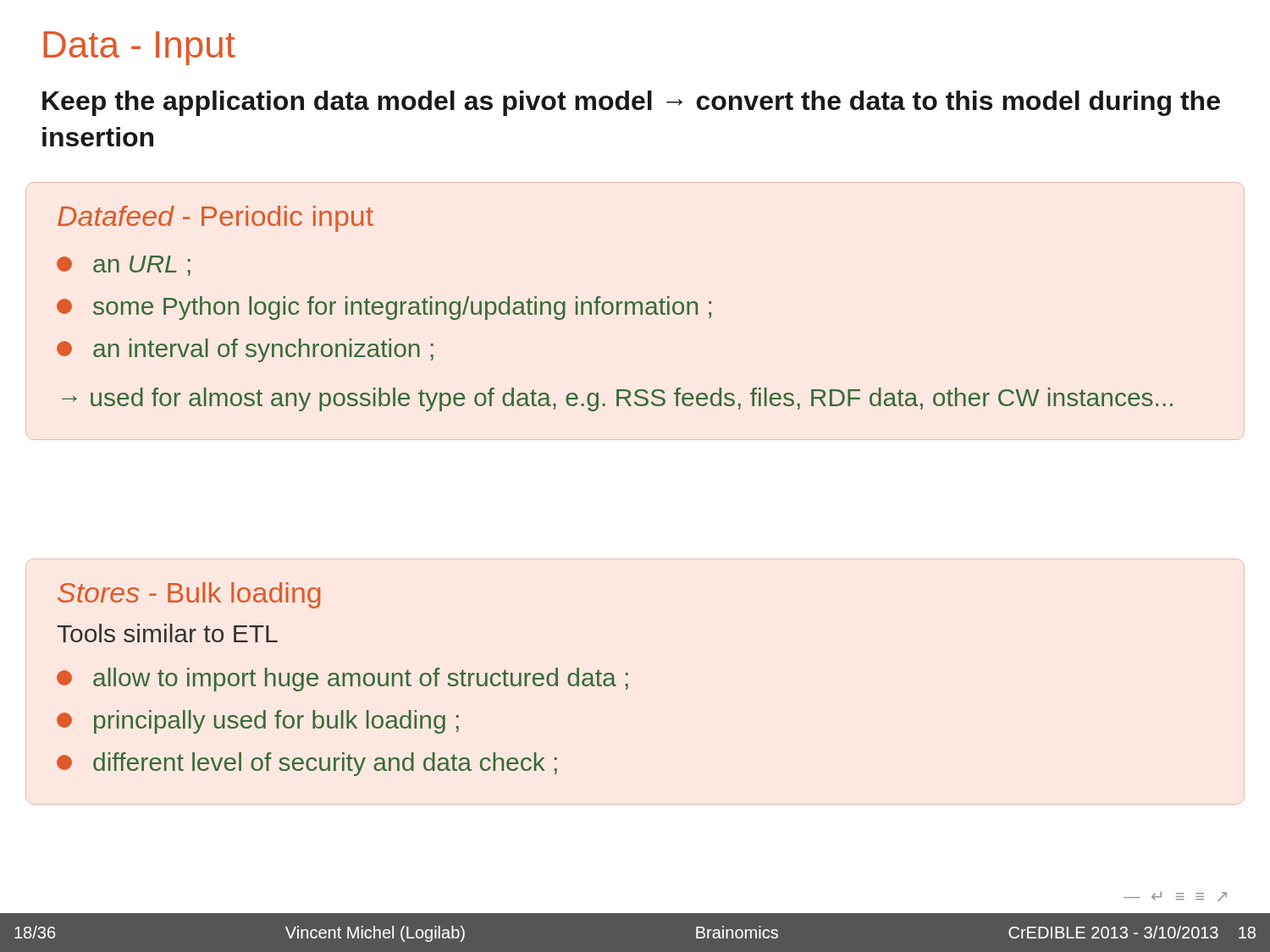Point to the text starting "an interval of synchronization ;"
Viewport: 1270px width, 952px height.
tap(246, 349)
